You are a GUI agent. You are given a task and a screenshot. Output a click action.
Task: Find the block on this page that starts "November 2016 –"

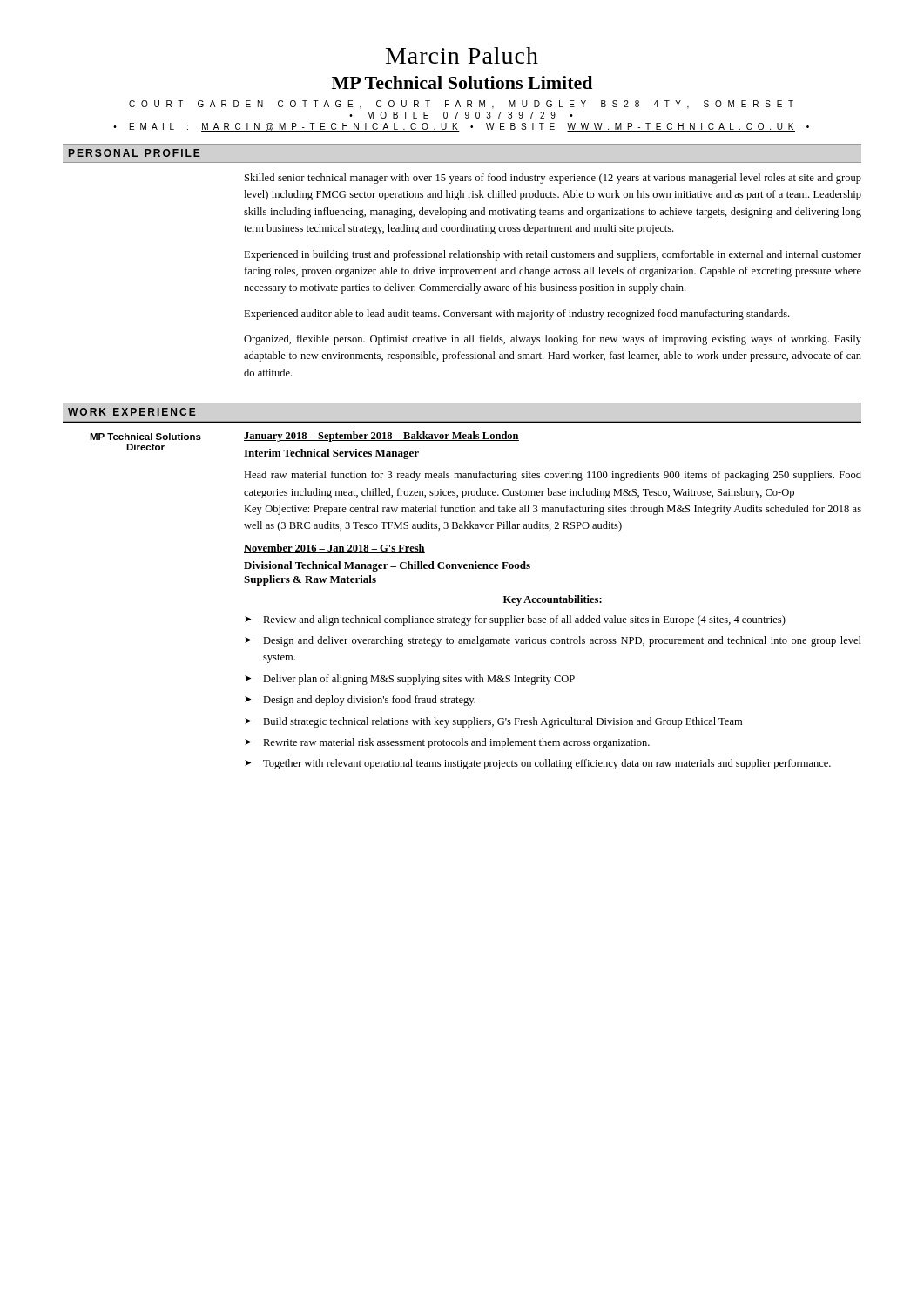click(334, 548)
